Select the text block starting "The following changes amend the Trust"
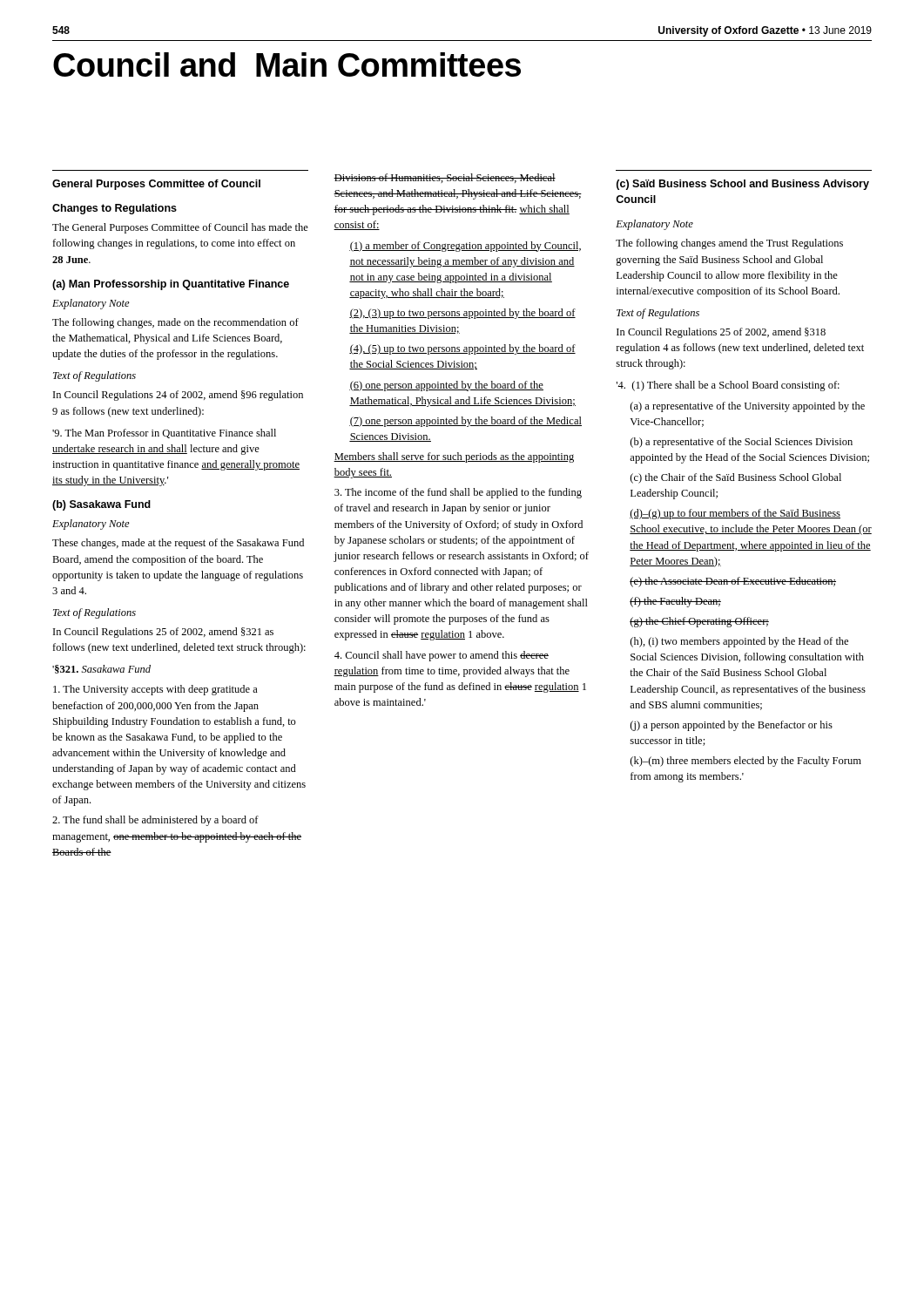 (730, 267)
